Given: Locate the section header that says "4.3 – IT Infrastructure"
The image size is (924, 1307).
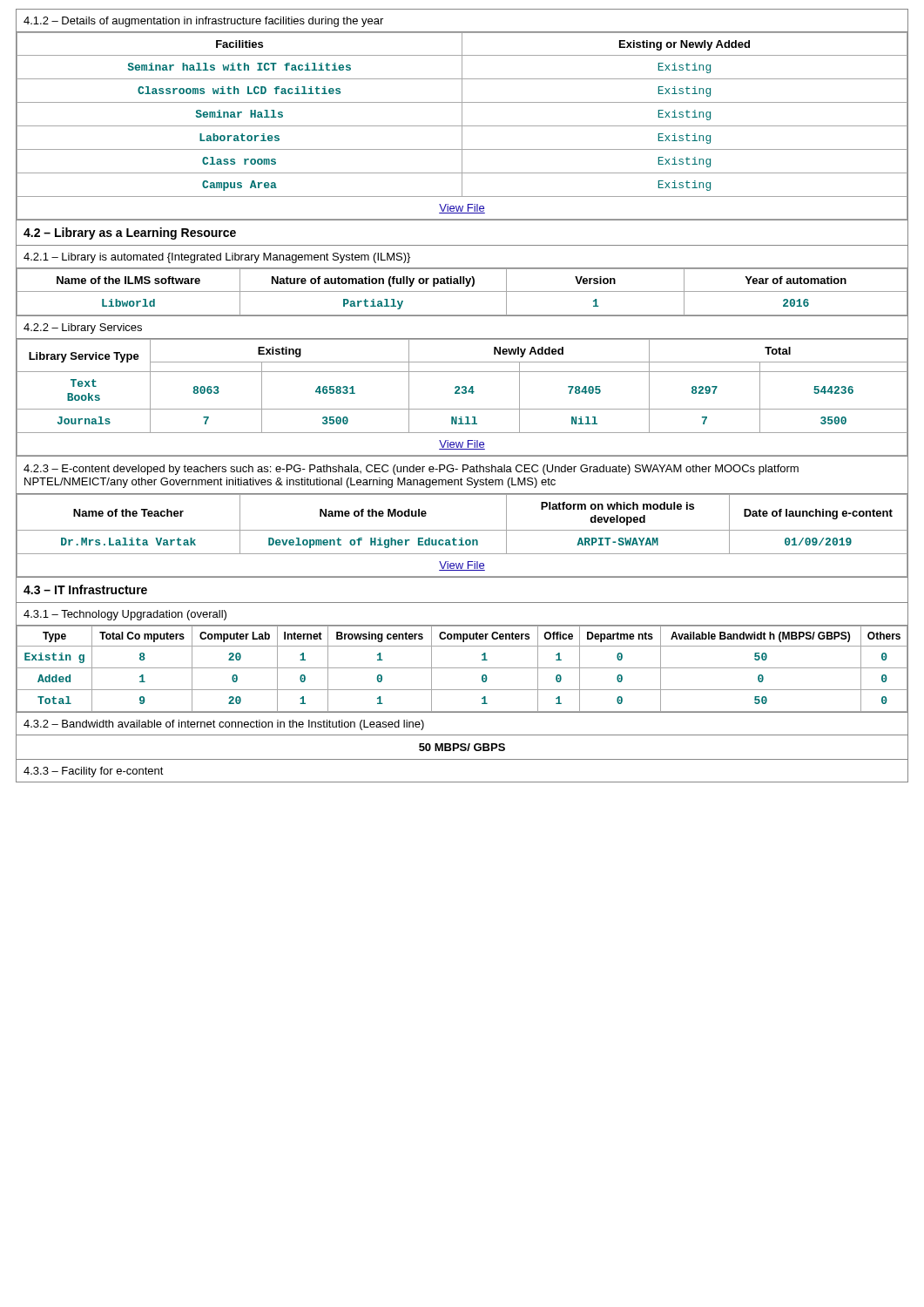Looking at the screenshot, I should point(86,590).
